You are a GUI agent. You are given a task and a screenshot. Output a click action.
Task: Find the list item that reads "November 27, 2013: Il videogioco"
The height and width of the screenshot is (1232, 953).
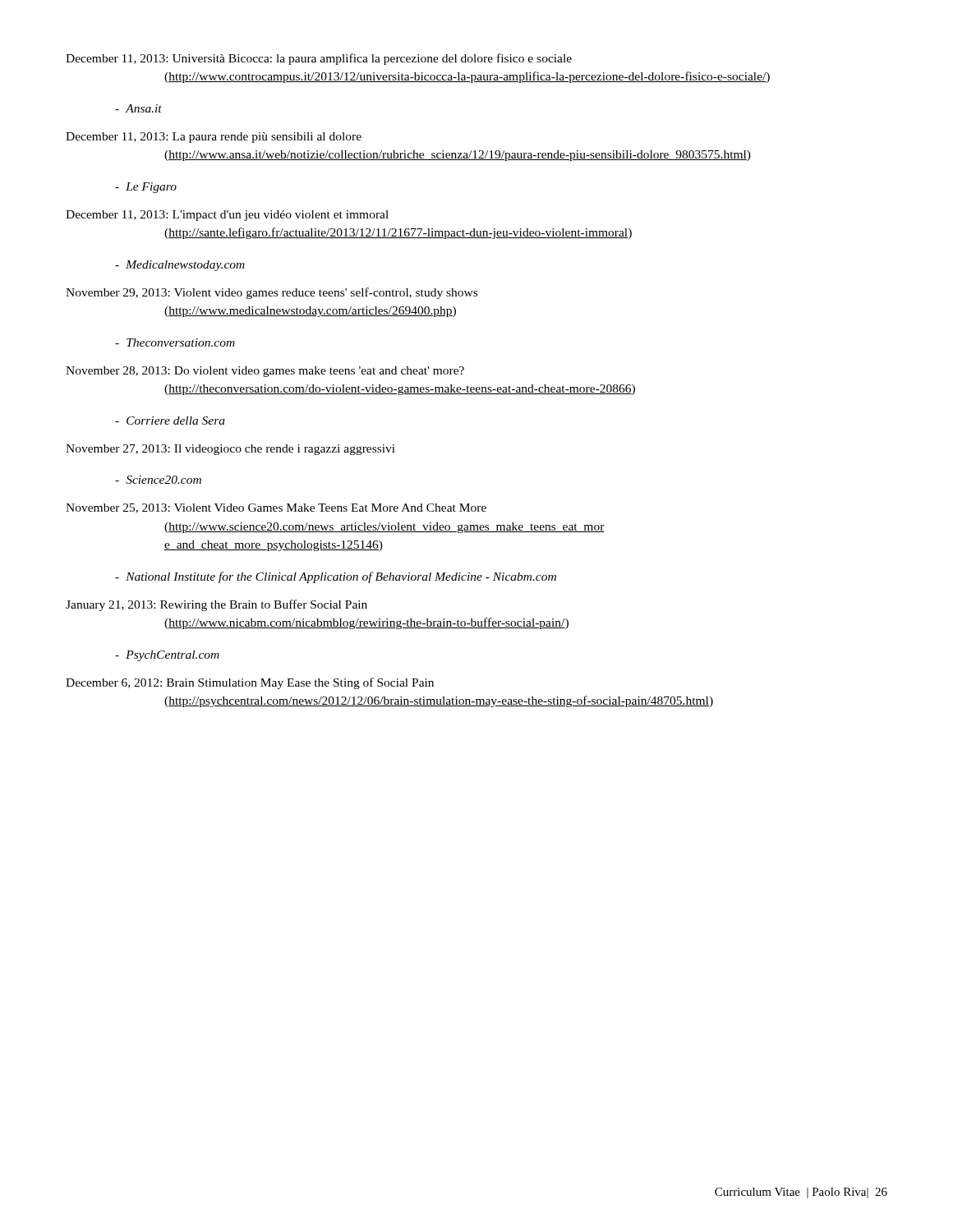click(x=230, y=450)
